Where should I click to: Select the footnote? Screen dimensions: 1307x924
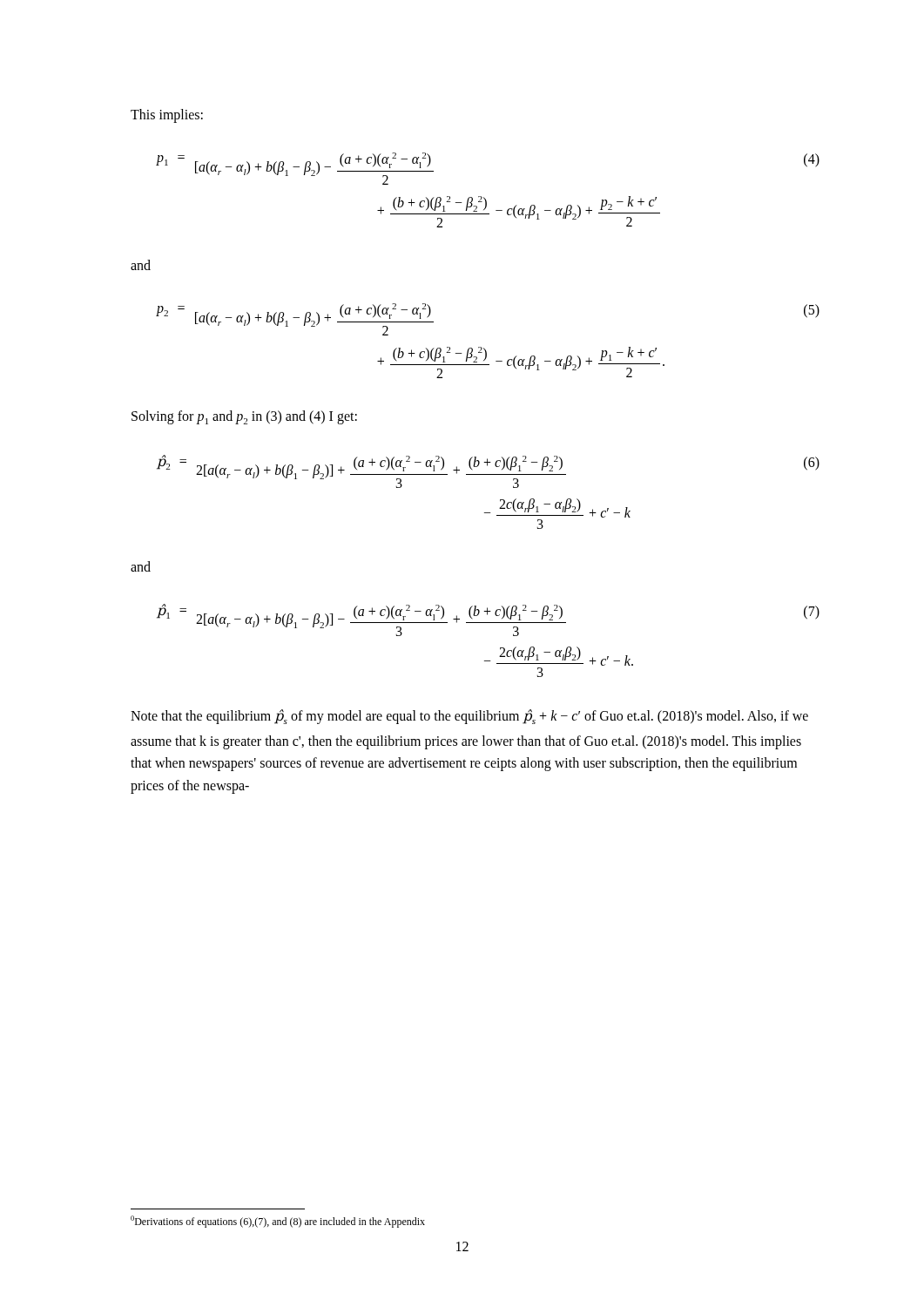click(278, 1221)
